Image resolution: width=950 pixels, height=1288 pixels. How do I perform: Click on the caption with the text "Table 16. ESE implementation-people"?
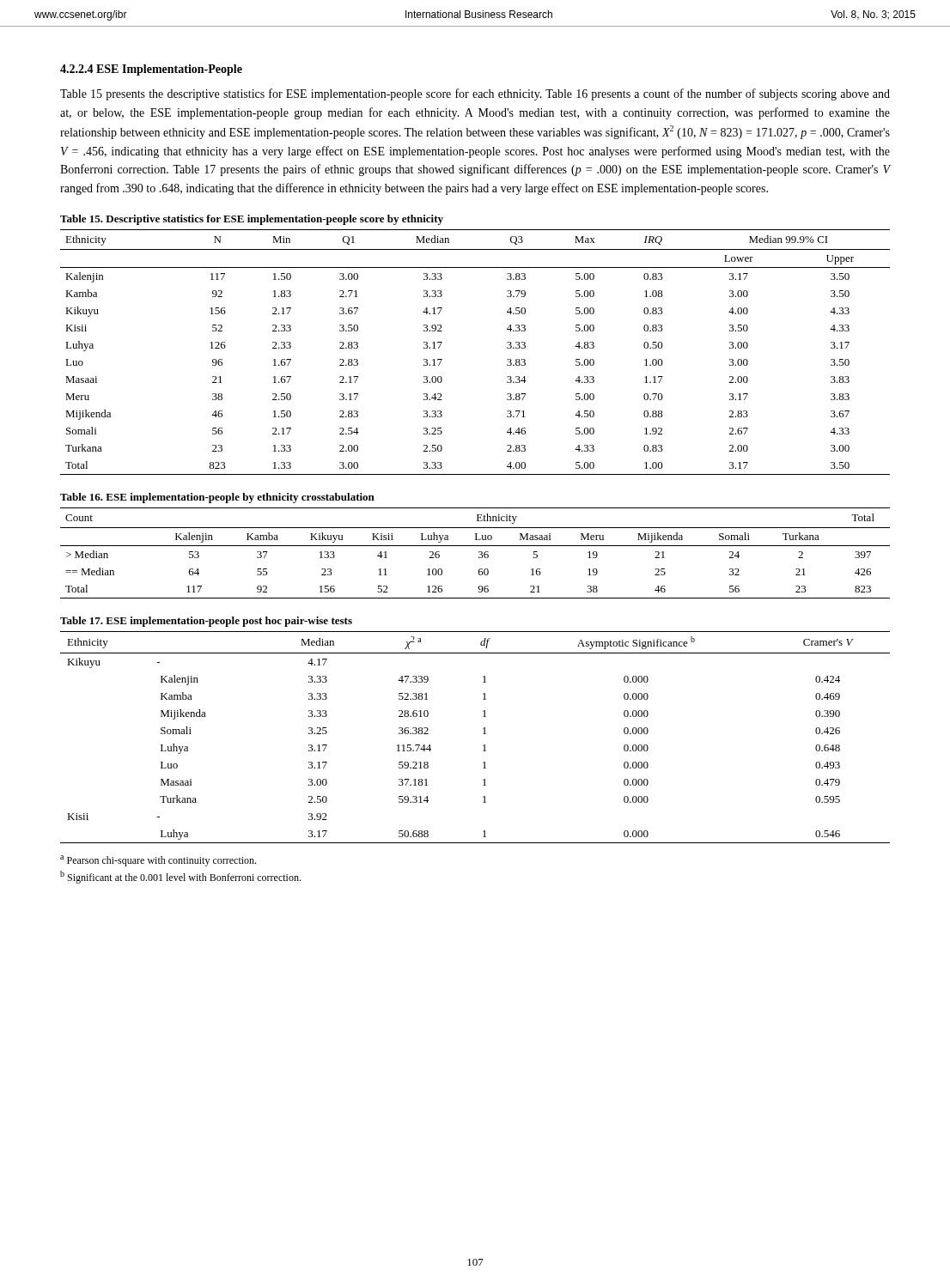[217, 497]
